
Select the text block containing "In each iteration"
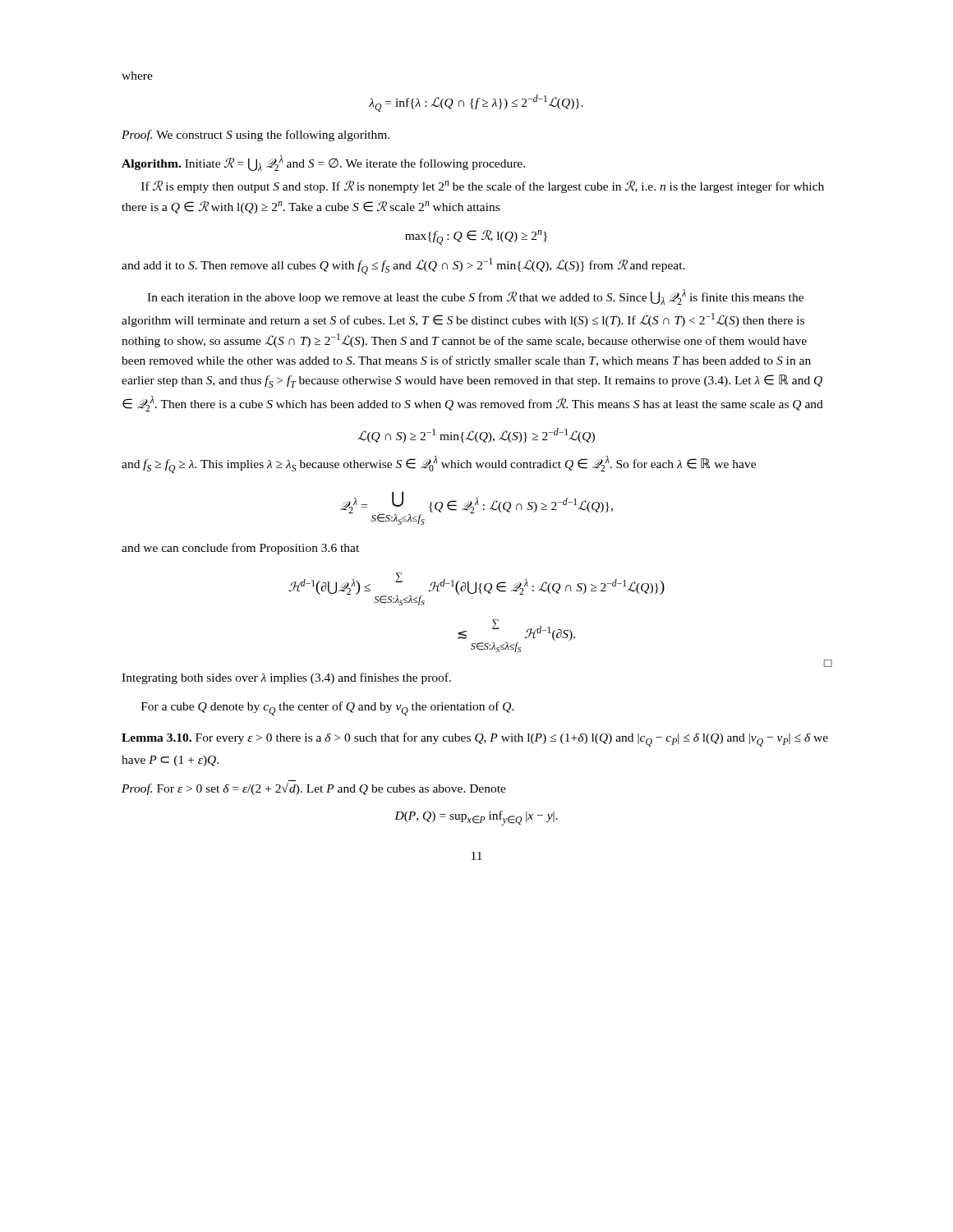pyautogui.click(x=472, y=351)
